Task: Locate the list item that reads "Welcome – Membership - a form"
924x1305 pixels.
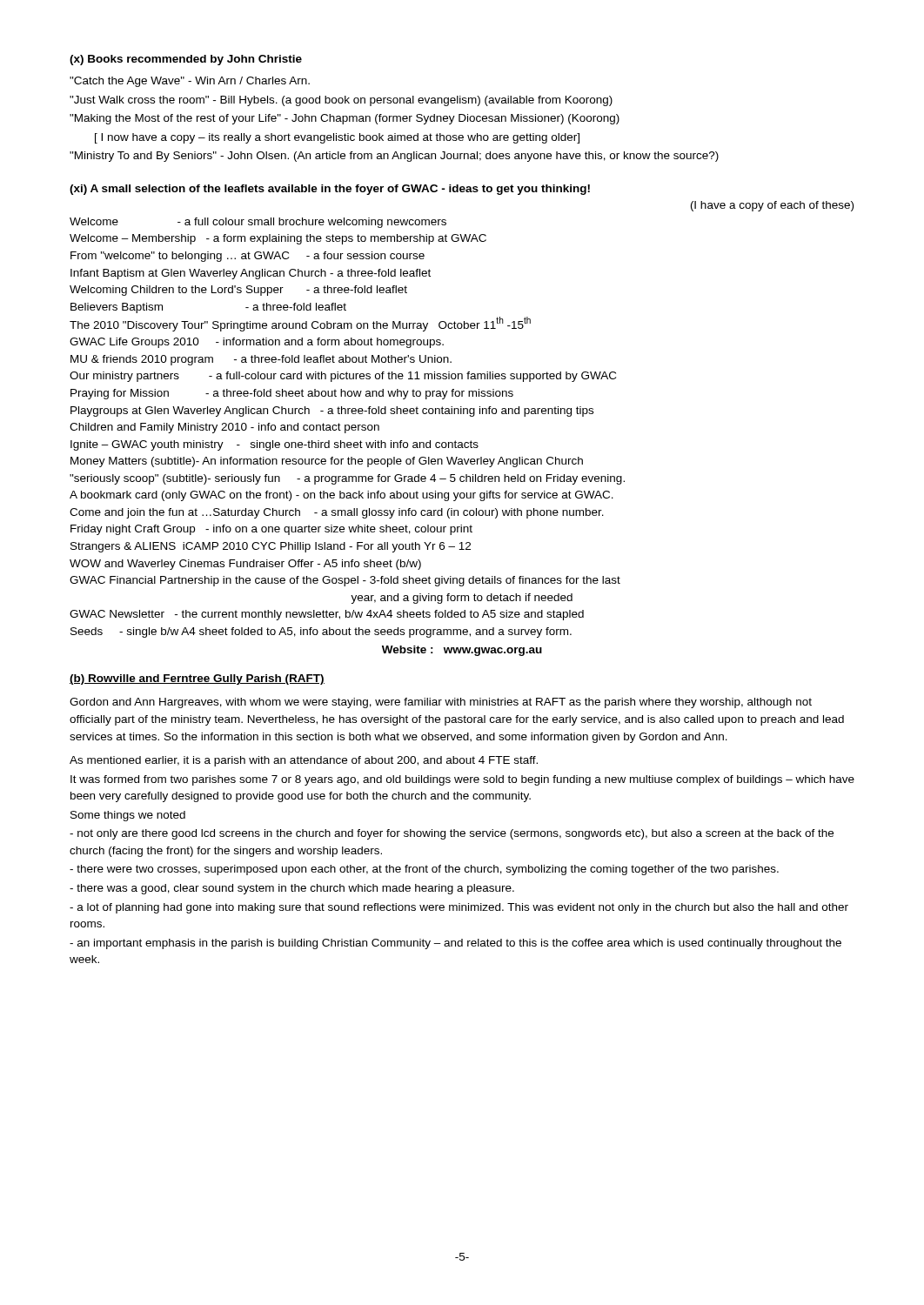Action: click(x=278, y=238)
